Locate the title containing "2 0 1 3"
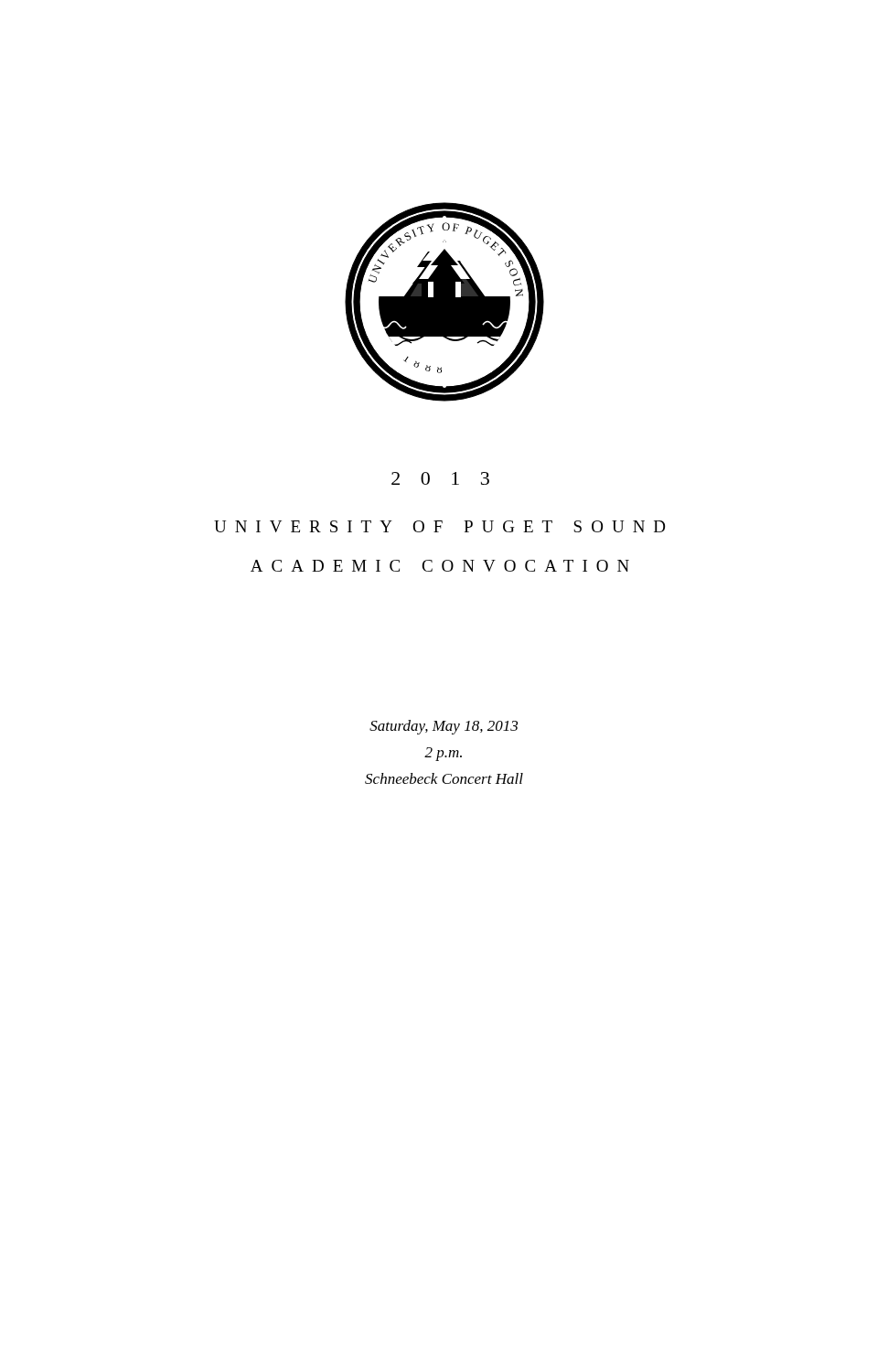Viewport: 888px width, 1372px height. pyautogui.click(x=444, y=478)
